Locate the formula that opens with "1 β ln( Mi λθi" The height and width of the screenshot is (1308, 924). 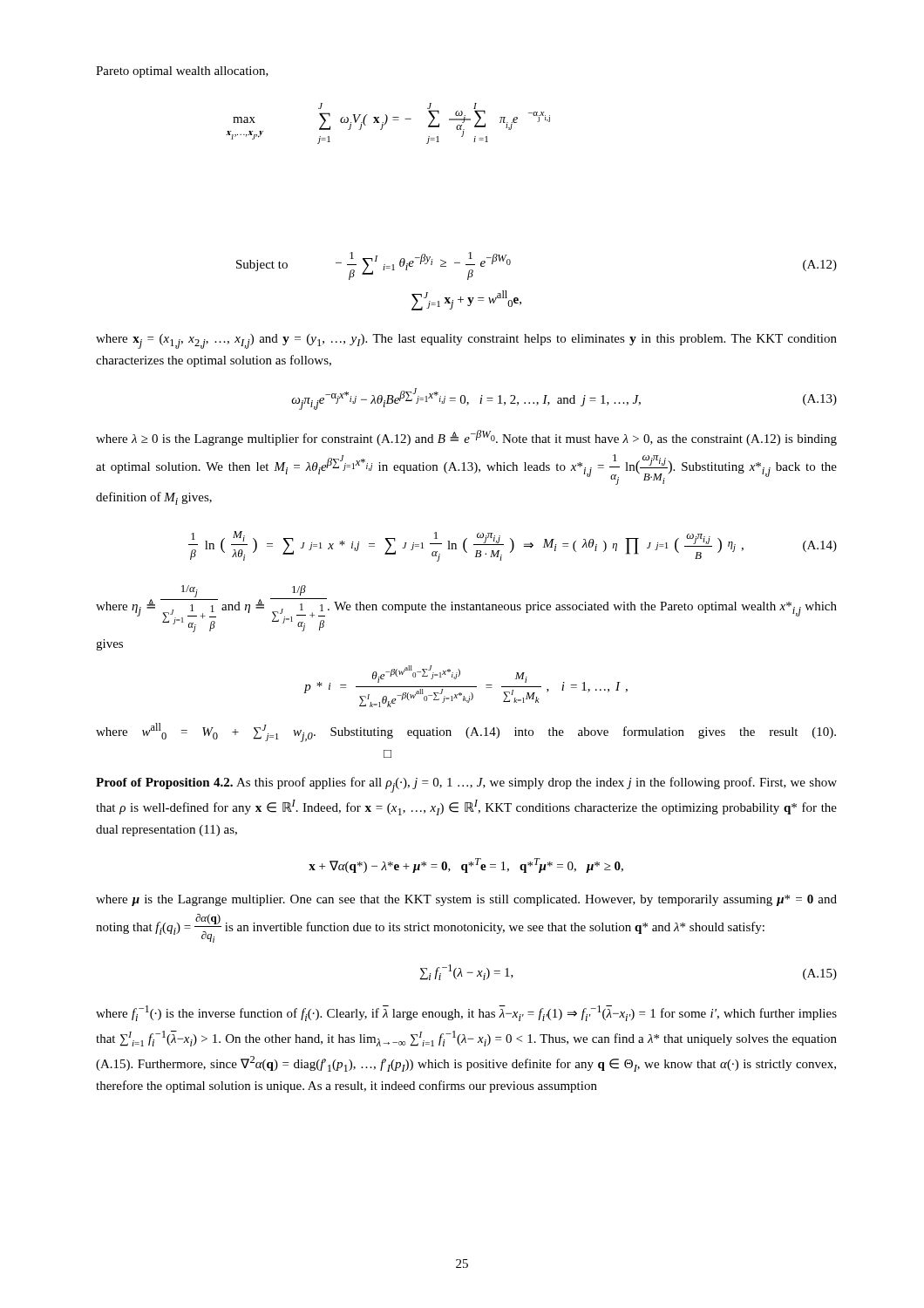[x=466, y=545]
